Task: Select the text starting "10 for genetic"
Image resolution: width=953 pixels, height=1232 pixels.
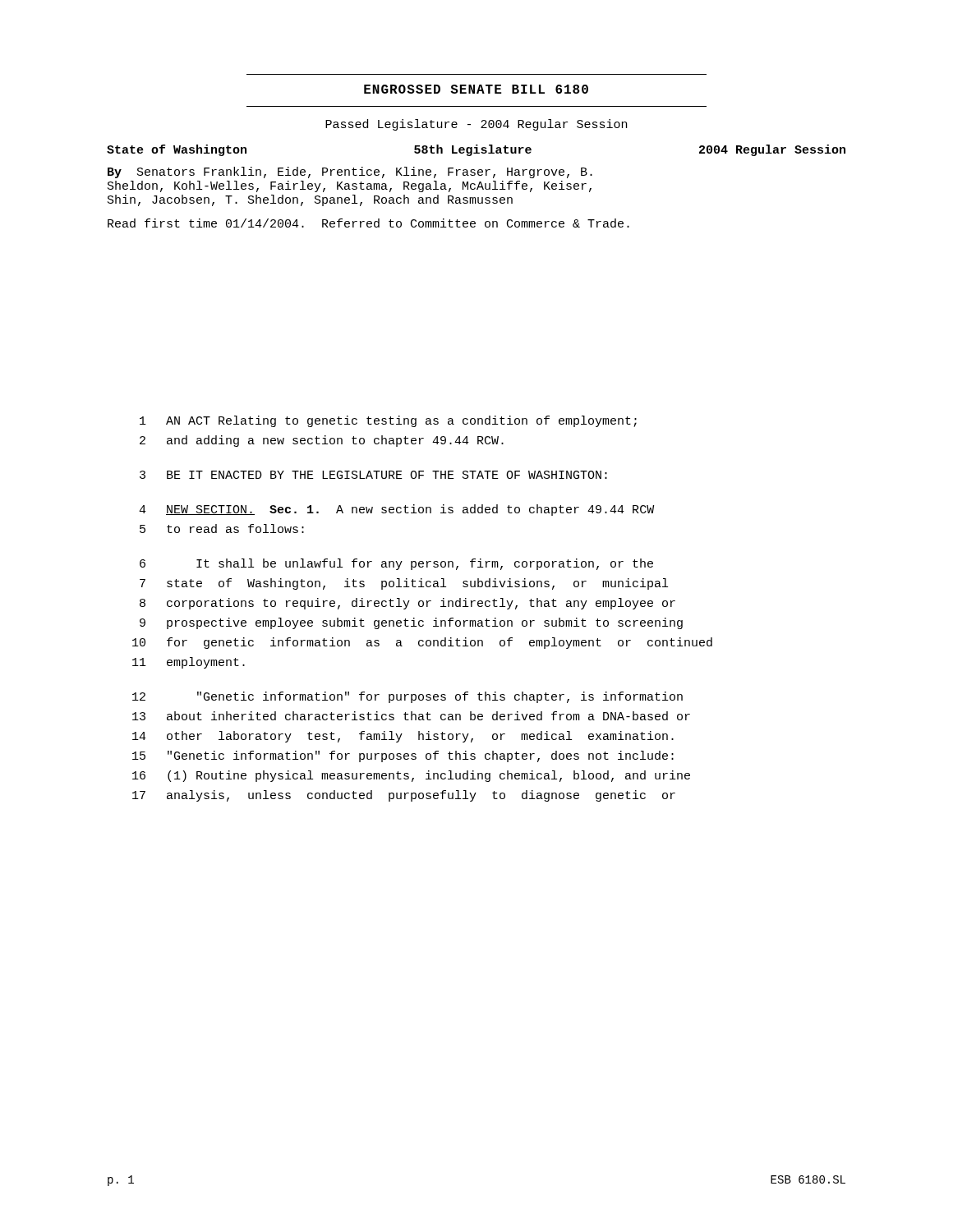Action: click(x=476, y=644)
